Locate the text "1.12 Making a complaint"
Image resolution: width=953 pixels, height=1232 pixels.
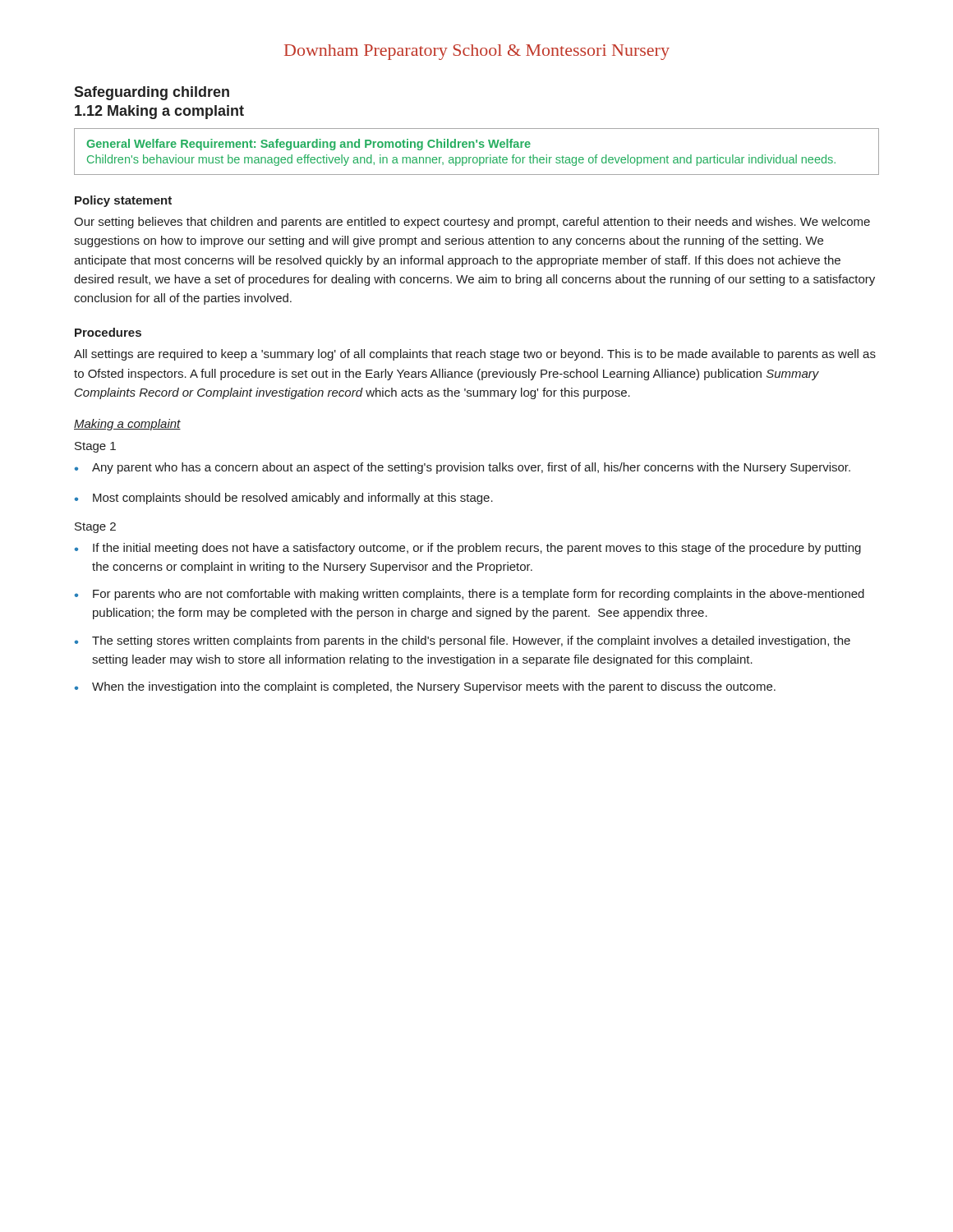point(159,111)
